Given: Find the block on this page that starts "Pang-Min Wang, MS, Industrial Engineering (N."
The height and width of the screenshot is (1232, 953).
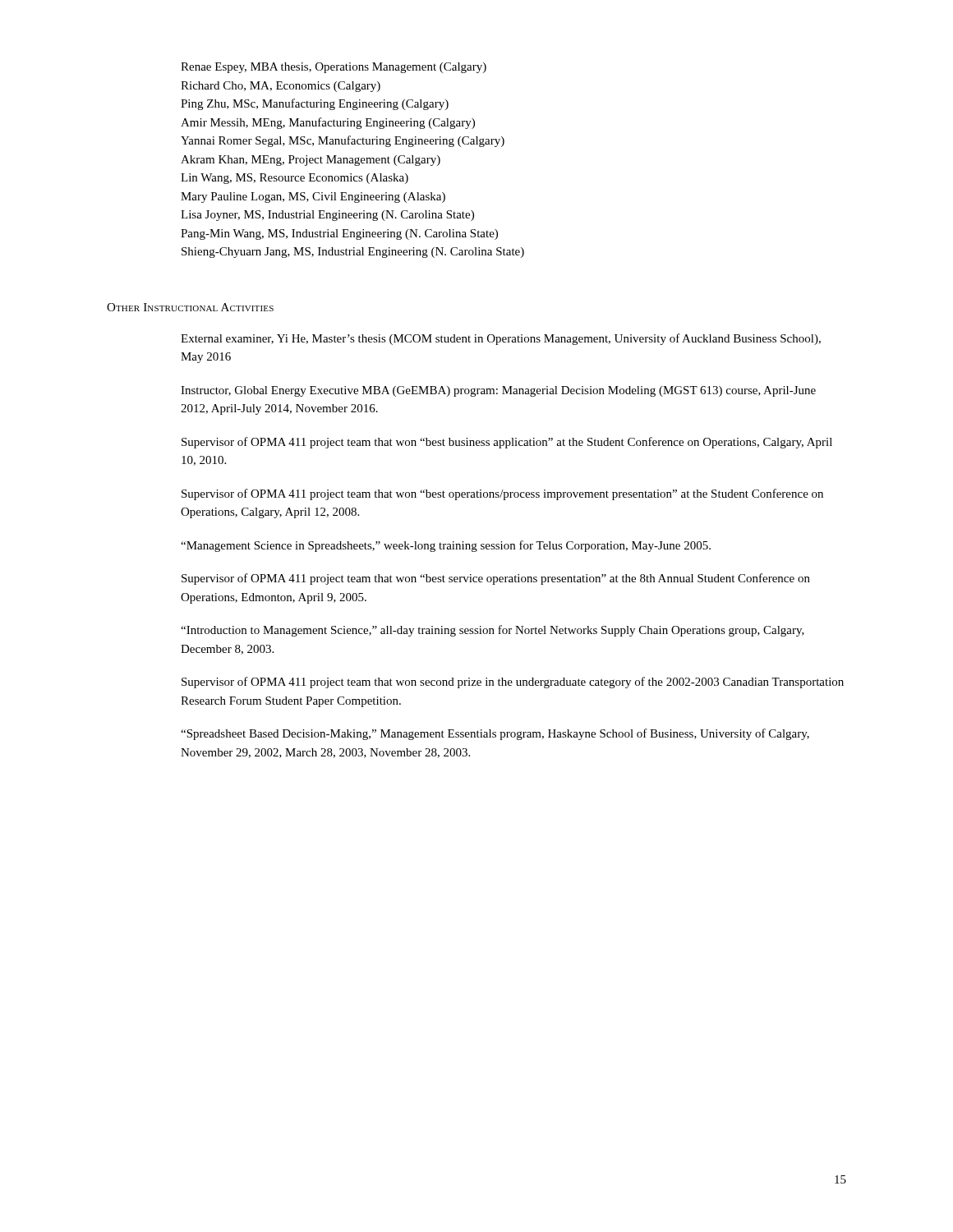Looking at the screenshot, I should (340, 233).
